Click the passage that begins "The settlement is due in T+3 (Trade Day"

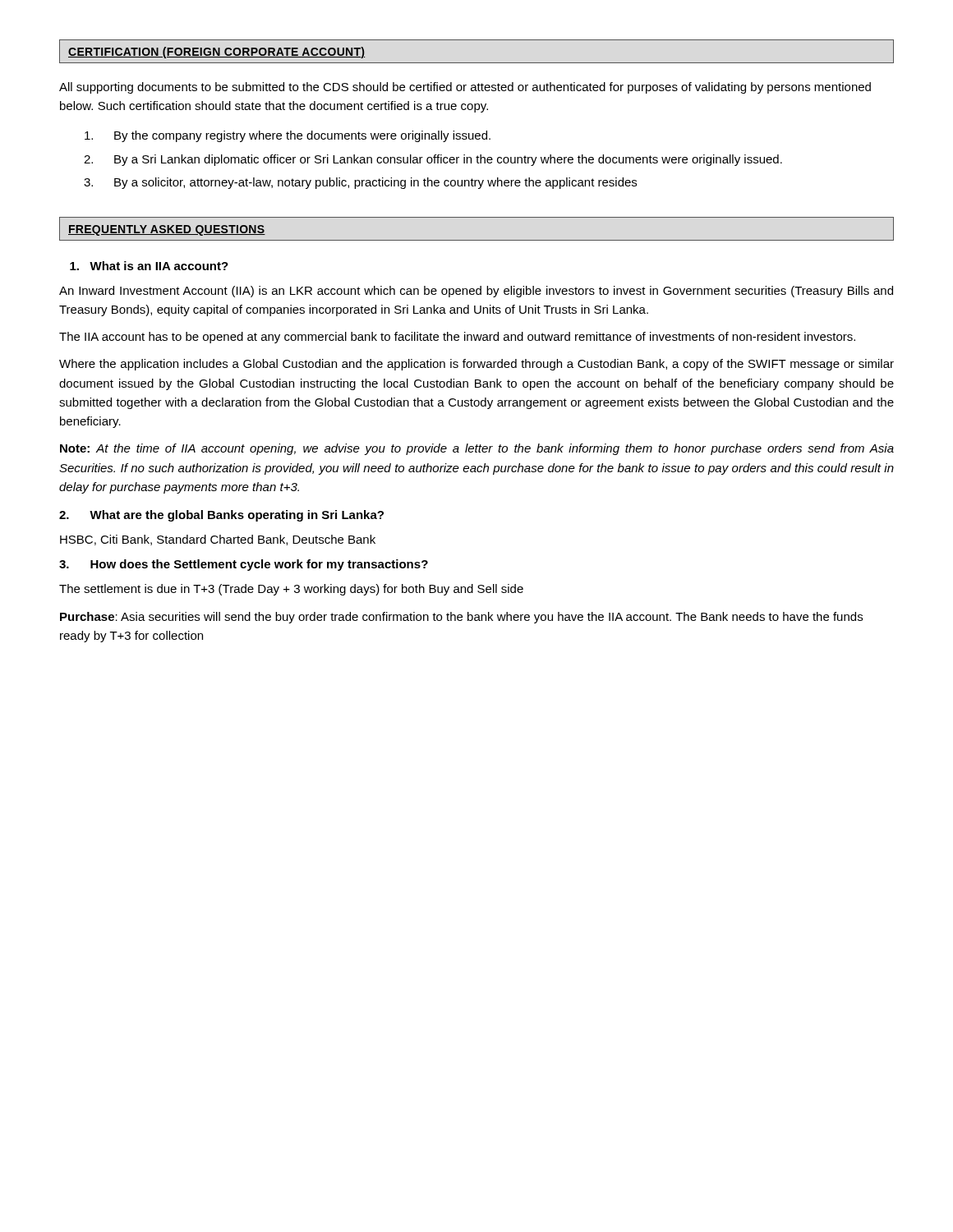pyautogui.click(x=291, y=589)
